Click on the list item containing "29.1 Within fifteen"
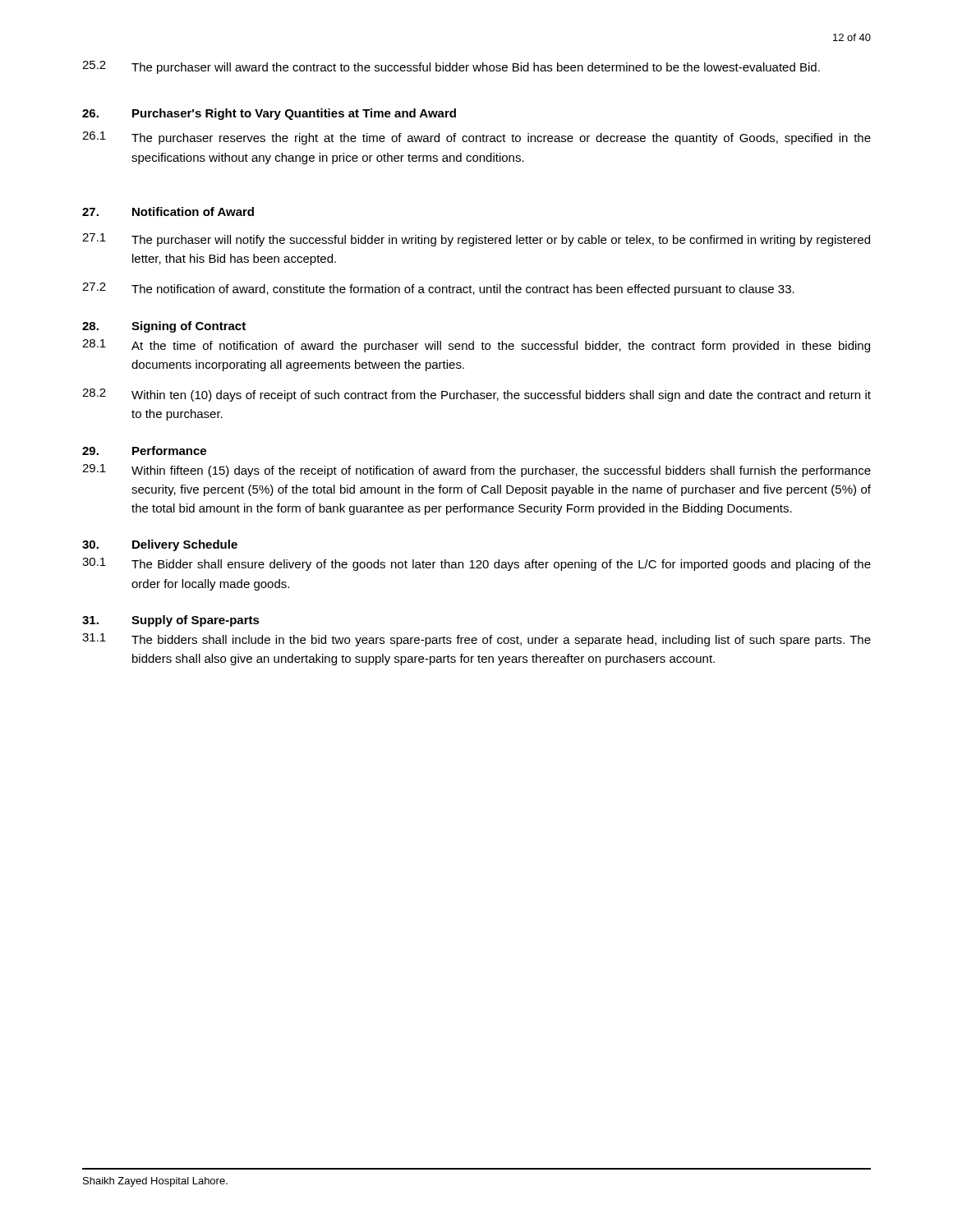The width and height of the screenshot is (953, 1232). 476,489
